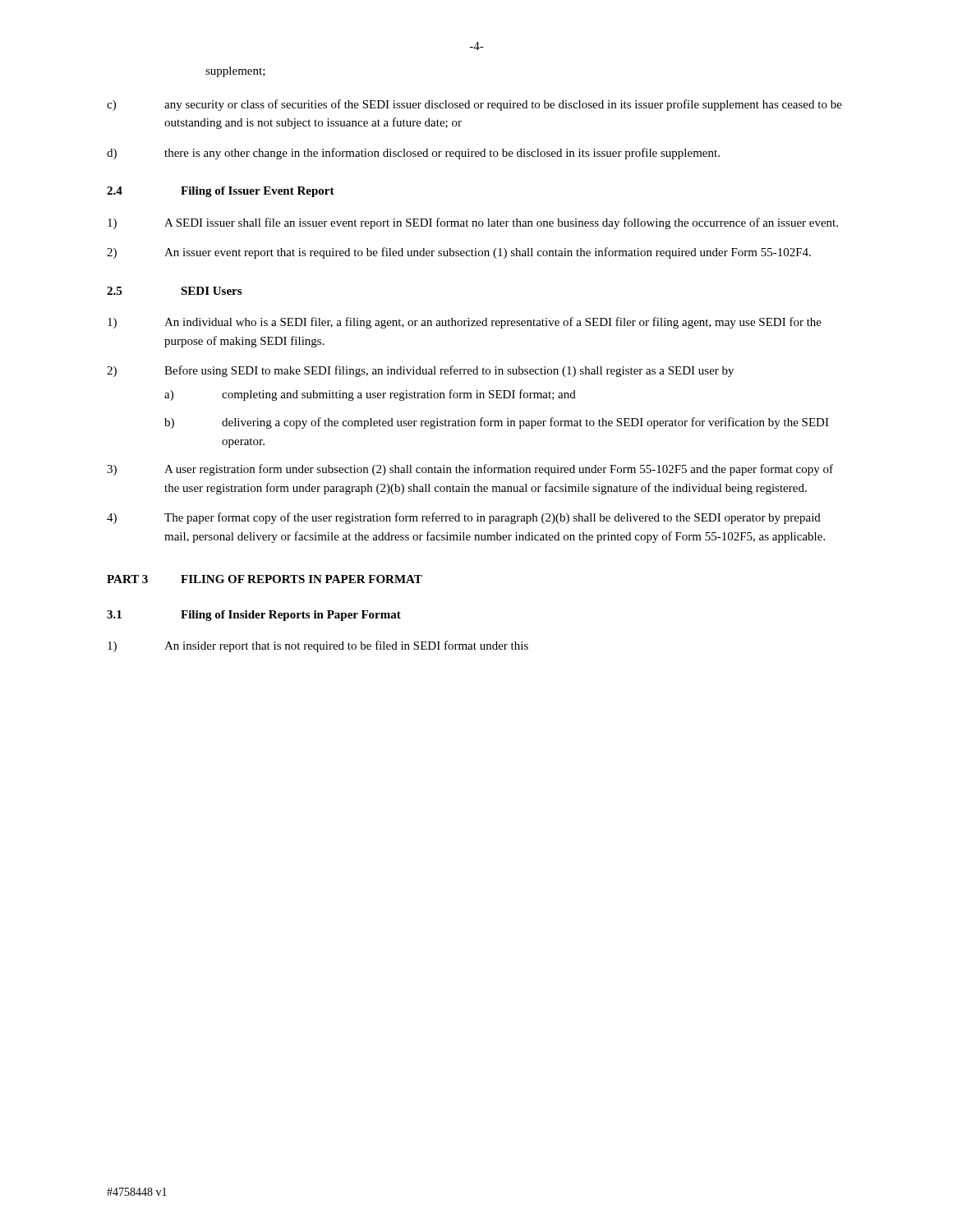This screenshot has width=953, height=1232.
Task: Click on the passage starting "c) any security or class of securities"
Action: (476, 113)
